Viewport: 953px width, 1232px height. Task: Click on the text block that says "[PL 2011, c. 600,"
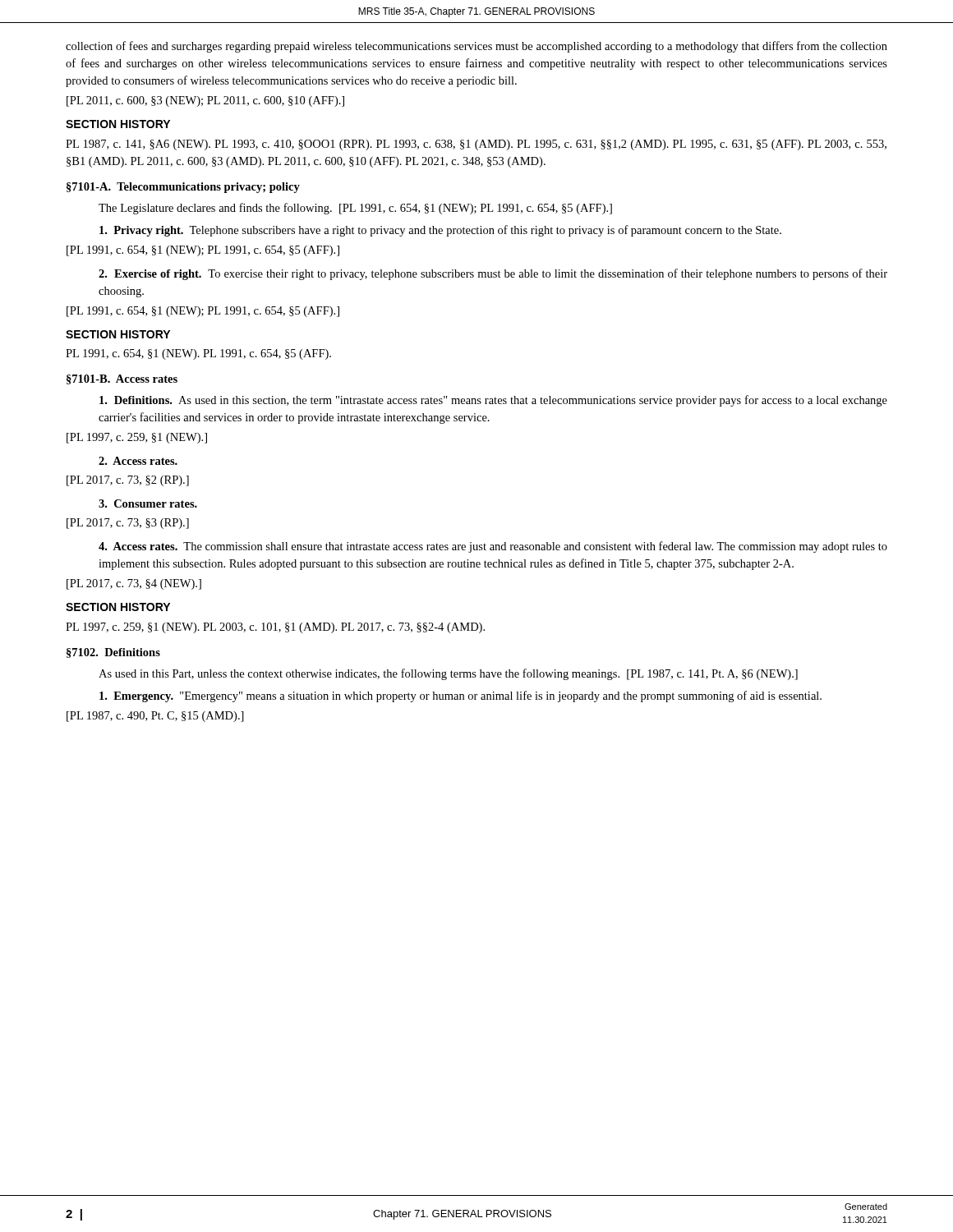(x=205, y=101)
